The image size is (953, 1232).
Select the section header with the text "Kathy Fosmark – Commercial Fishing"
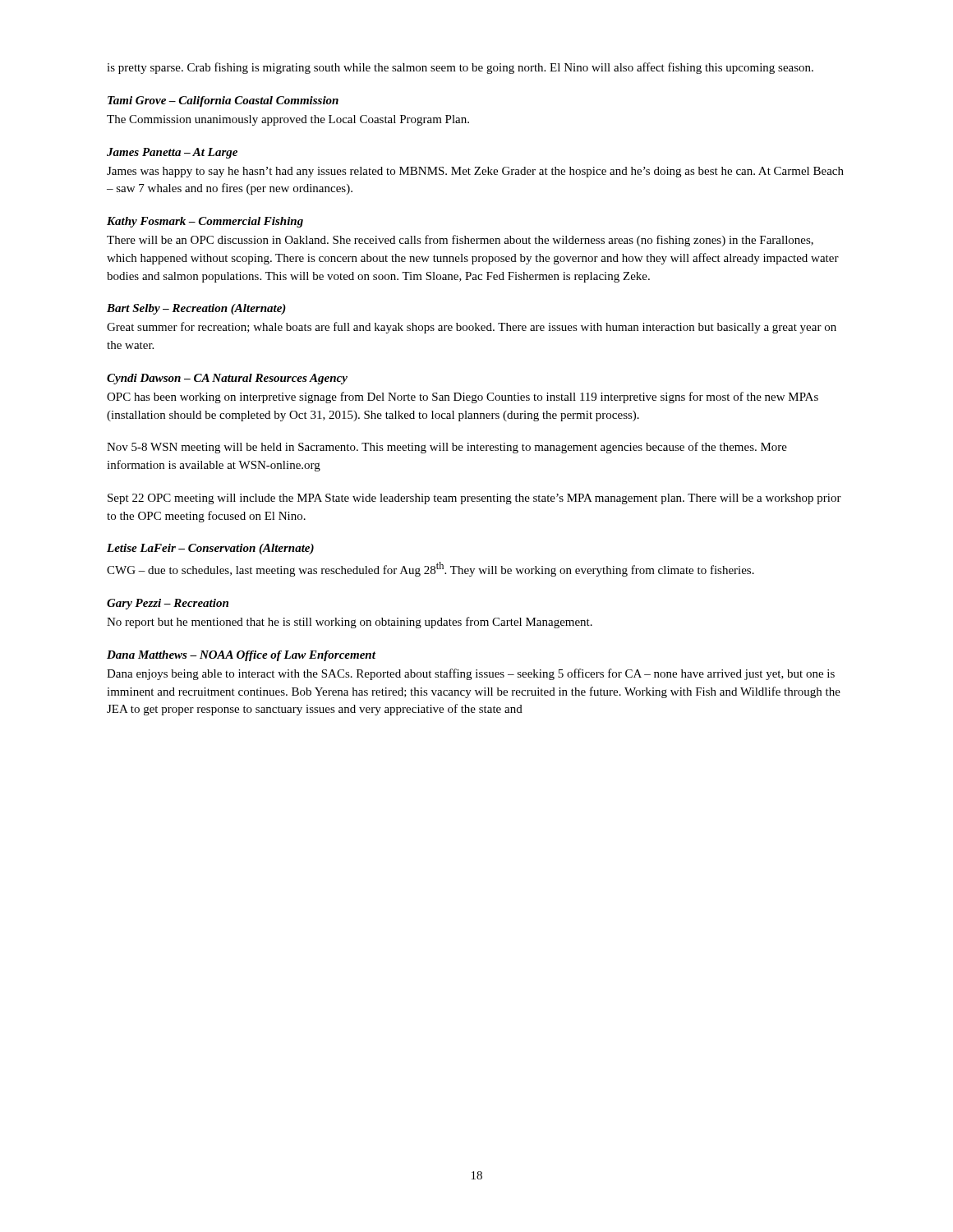[205, 222]
